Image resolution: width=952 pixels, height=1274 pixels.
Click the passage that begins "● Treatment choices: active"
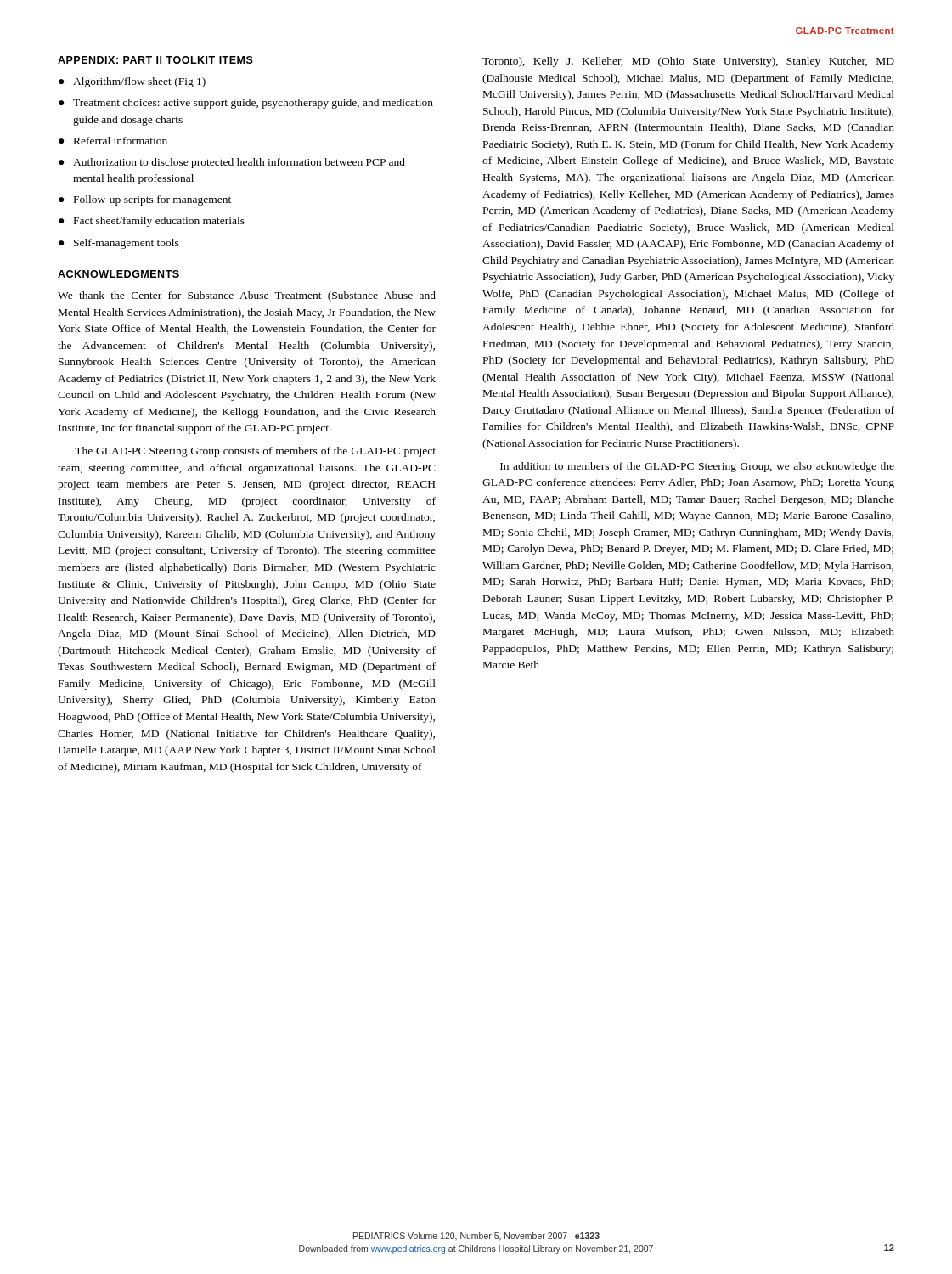pyautogui.click(x=247, y=111)
